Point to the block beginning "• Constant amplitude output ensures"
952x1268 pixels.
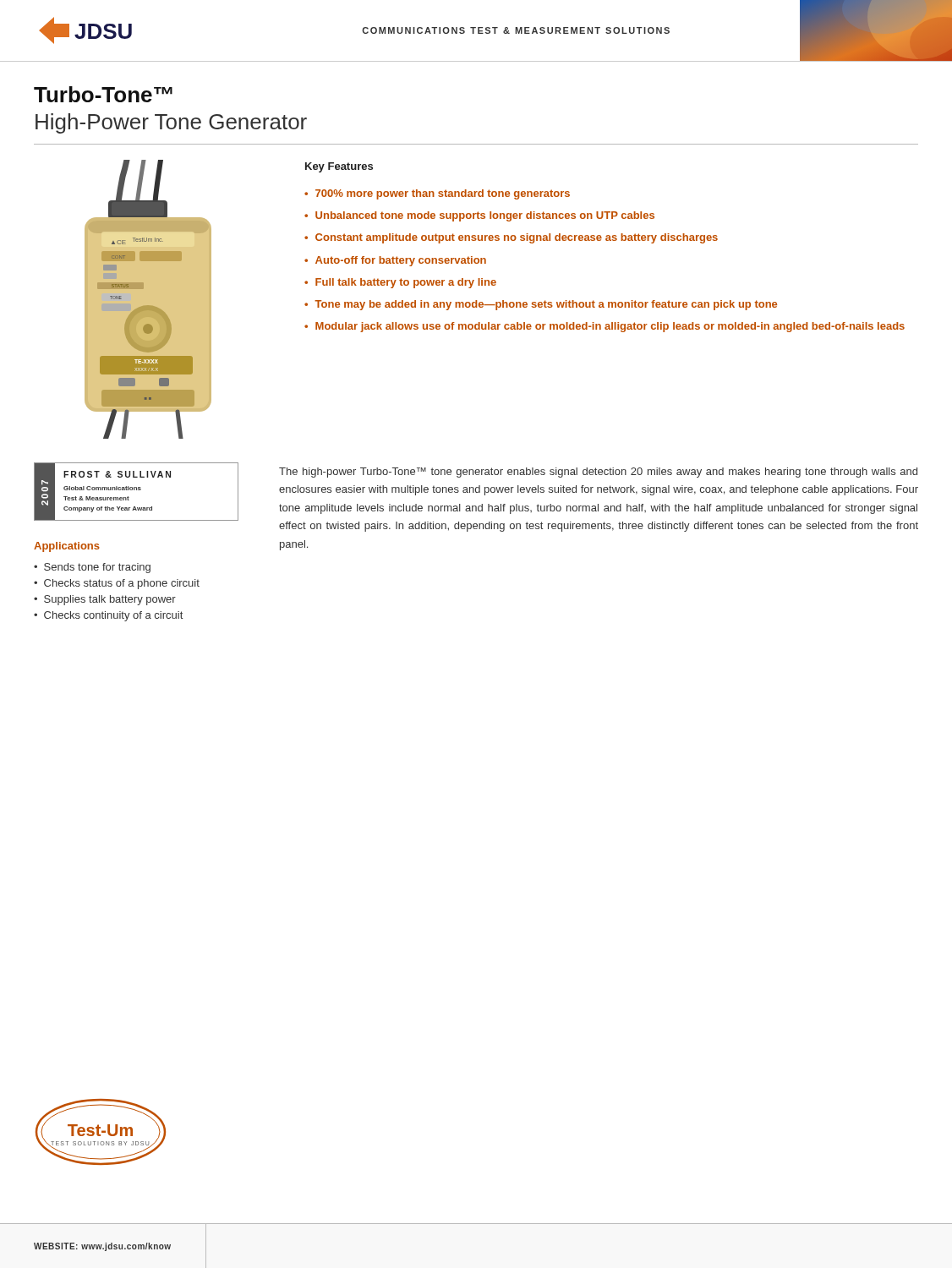pyautogui.click(x=511, y=238)
